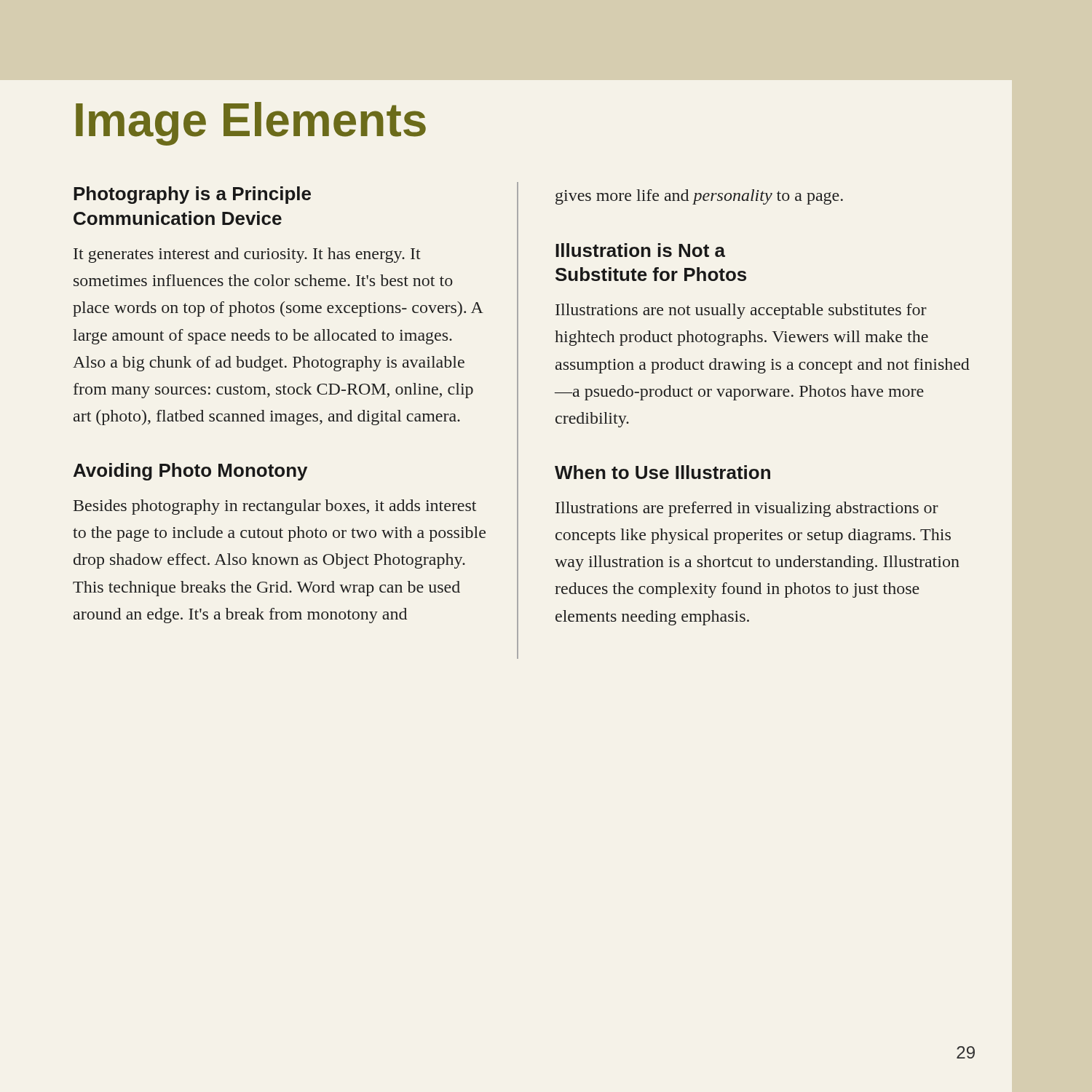Select the element starting "When to Use Illustration"
The height and width of the screenshot is (1092, 1092).
click(x=663, y=473)
